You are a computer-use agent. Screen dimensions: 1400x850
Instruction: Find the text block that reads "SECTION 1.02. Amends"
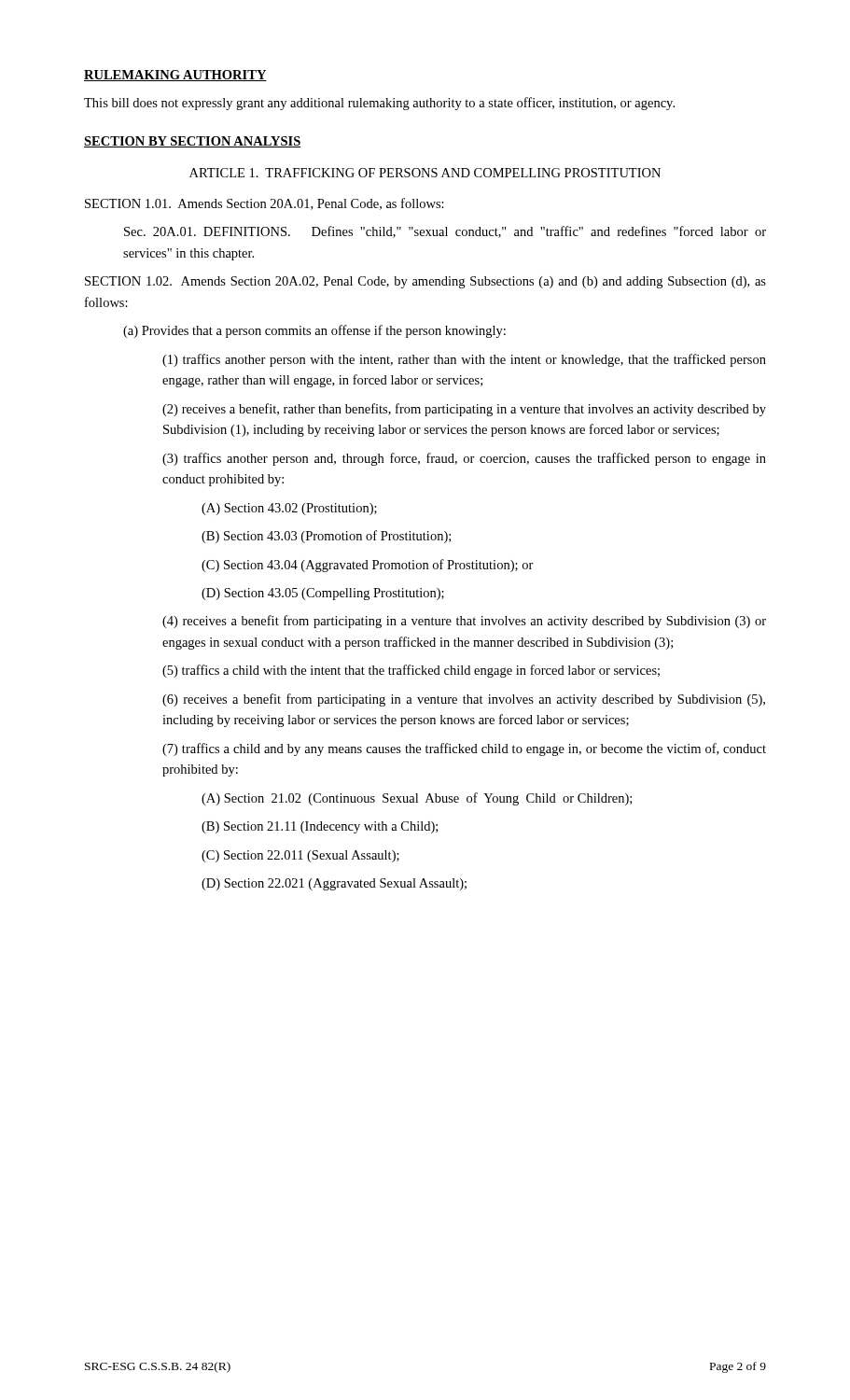(x=425, y=292)
